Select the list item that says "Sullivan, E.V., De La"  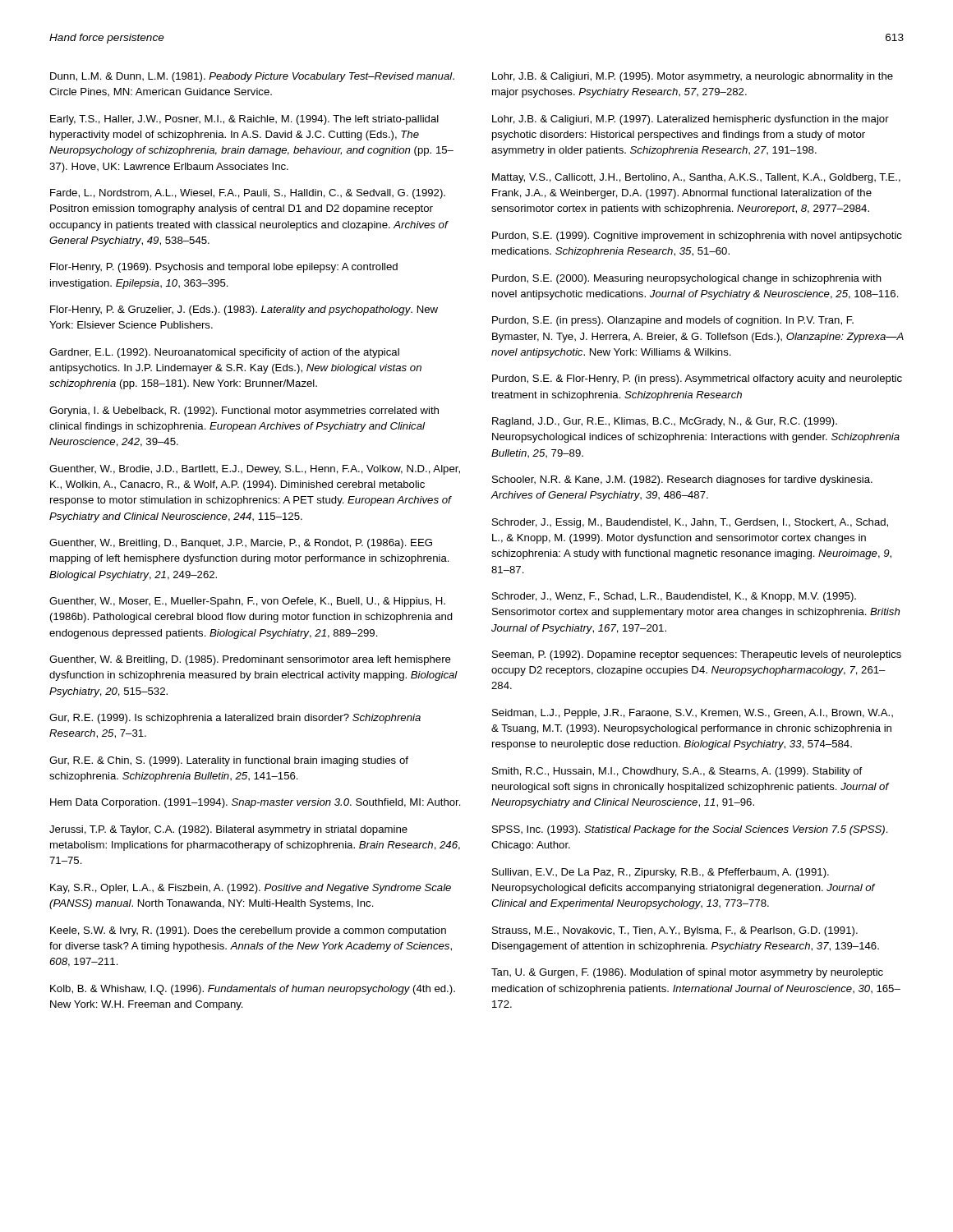[x=698, y=887]
